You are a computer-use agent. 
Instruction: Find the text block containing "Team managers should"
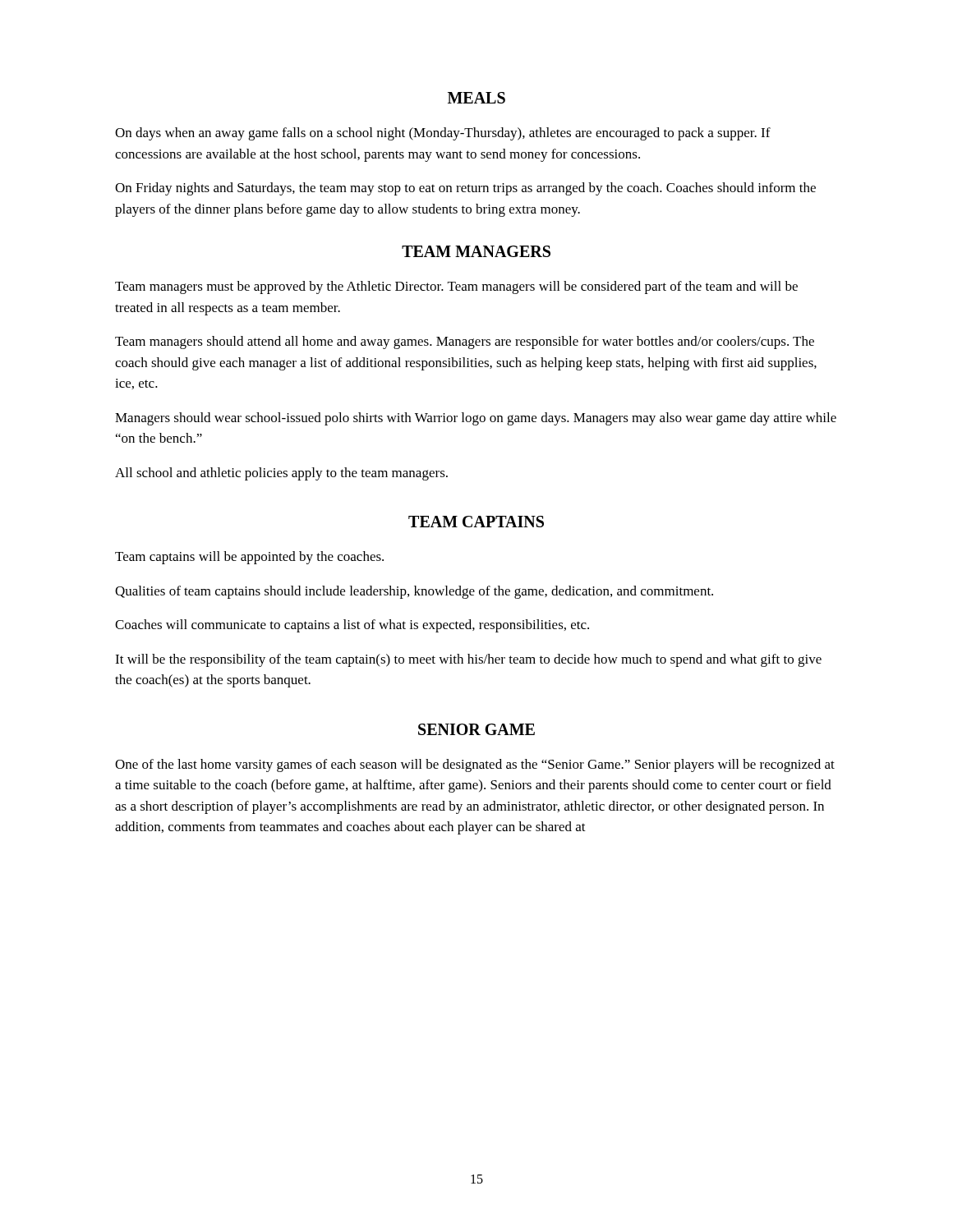[x=466, y=362]
